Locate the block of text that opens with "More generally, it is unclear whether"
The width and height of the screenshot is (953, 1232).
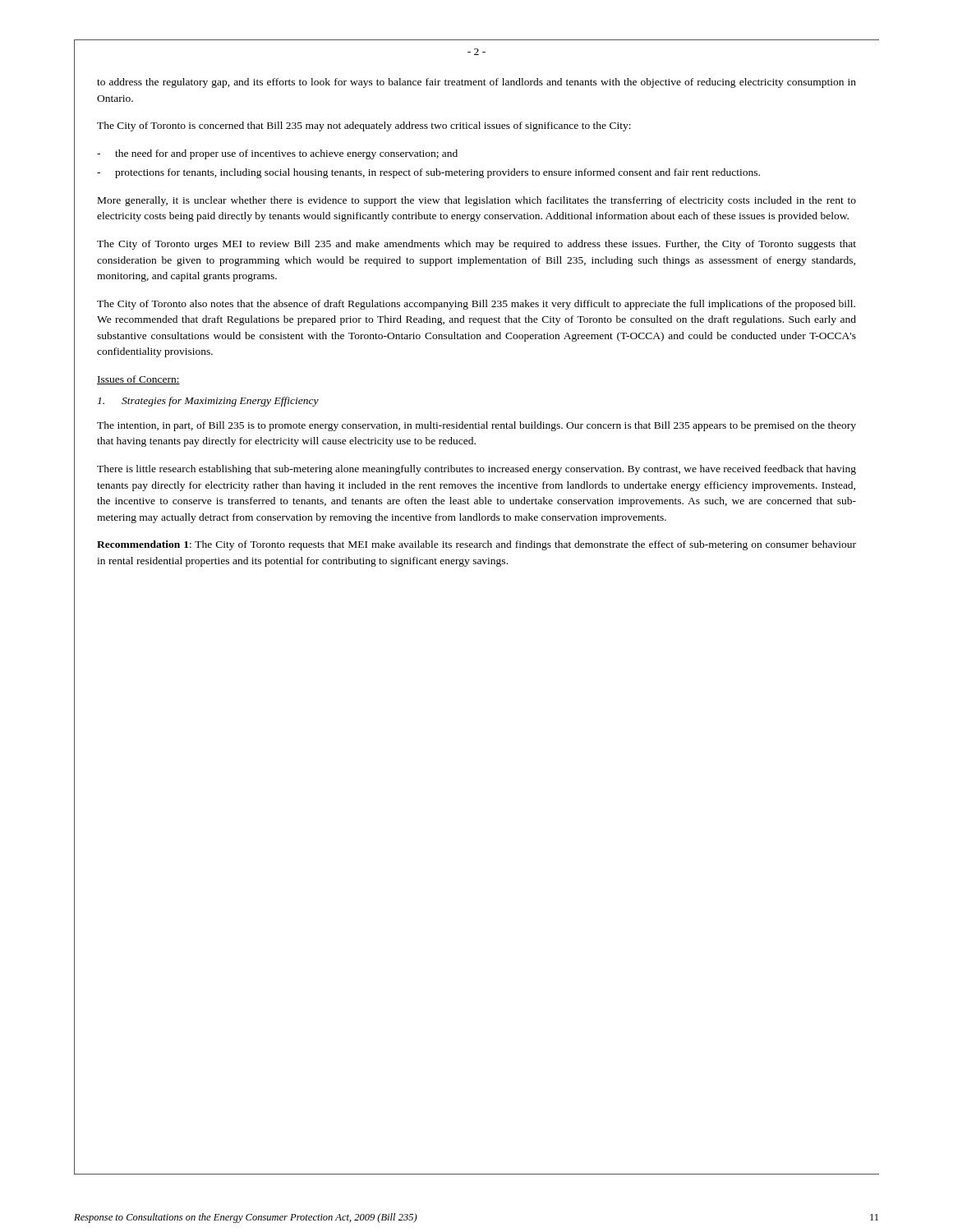click(x=476, y=208)
